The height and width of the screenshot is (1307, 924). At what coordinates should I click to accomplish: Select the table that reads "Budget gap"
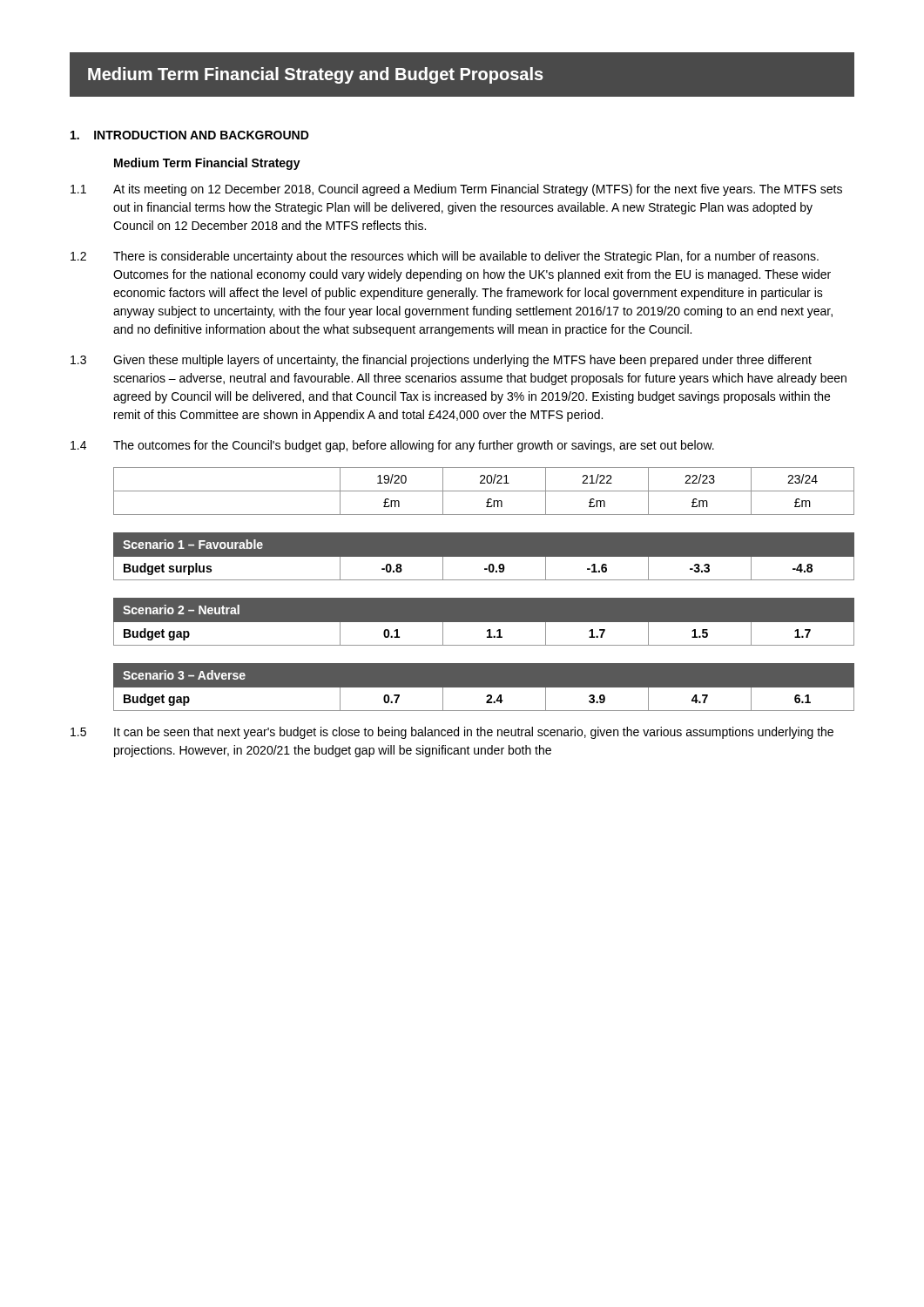[x=462, y=589]
